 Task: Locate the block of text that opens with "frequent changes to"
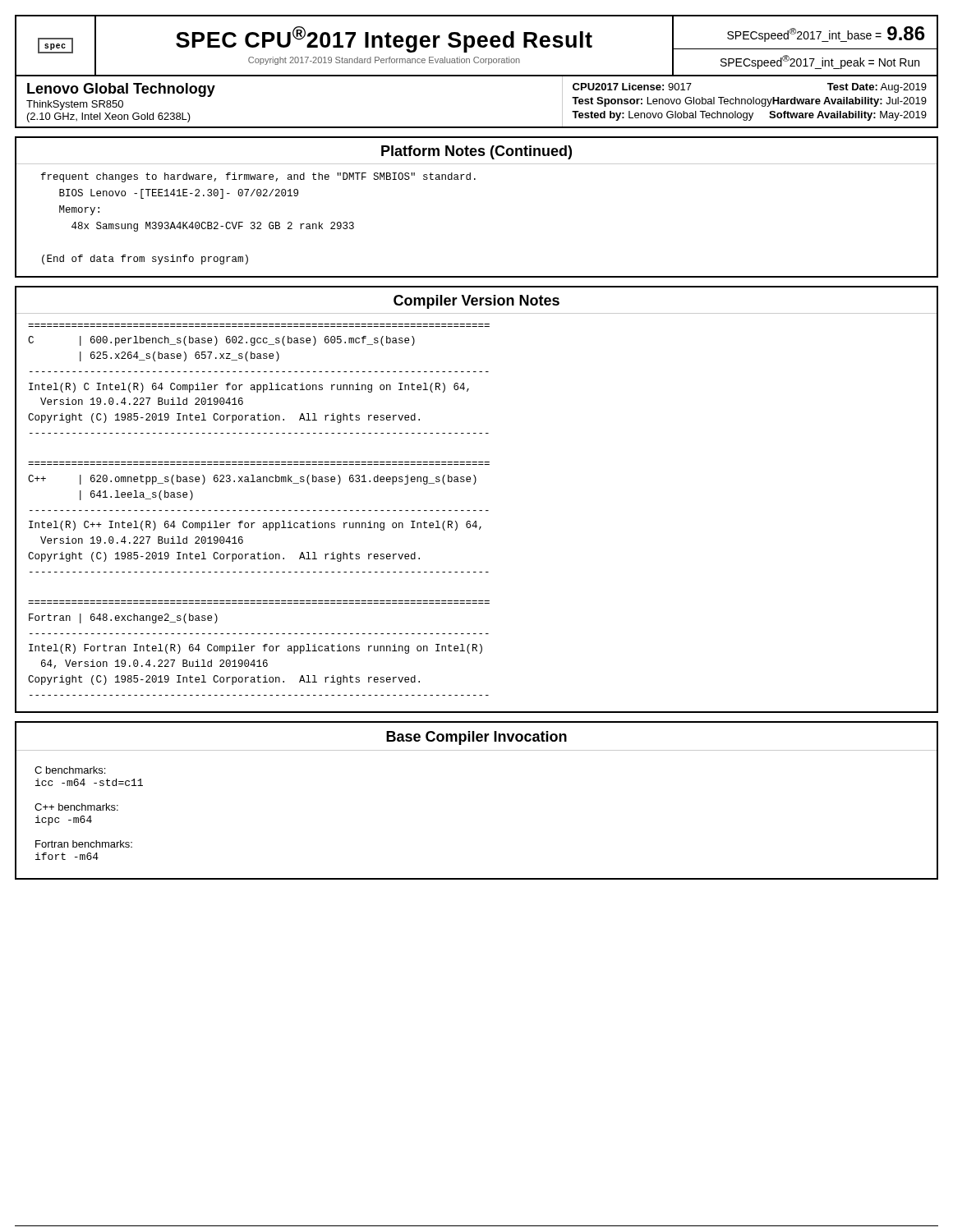258,177
